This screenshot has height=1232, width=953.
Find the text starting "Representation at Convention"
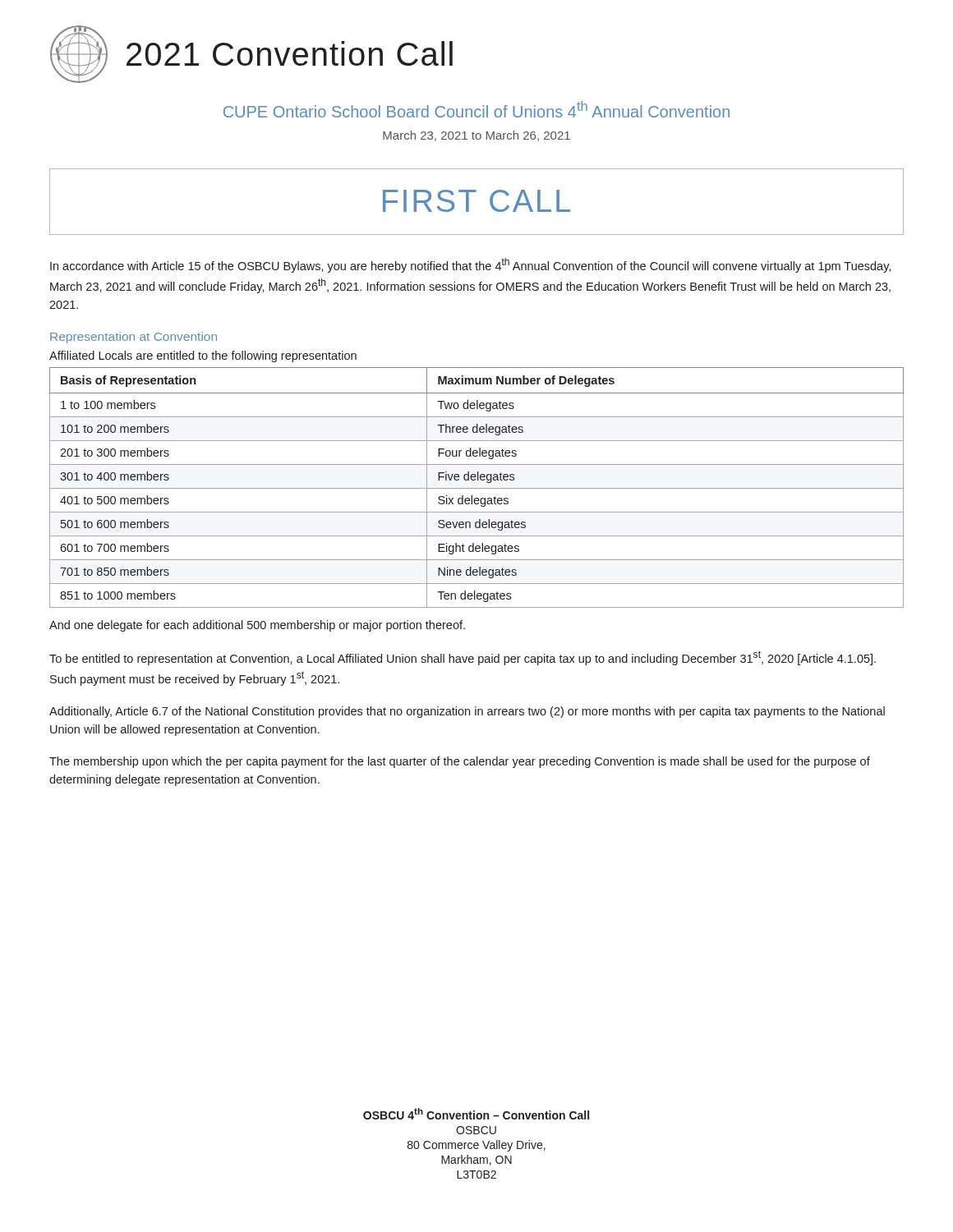coord(134,336)
